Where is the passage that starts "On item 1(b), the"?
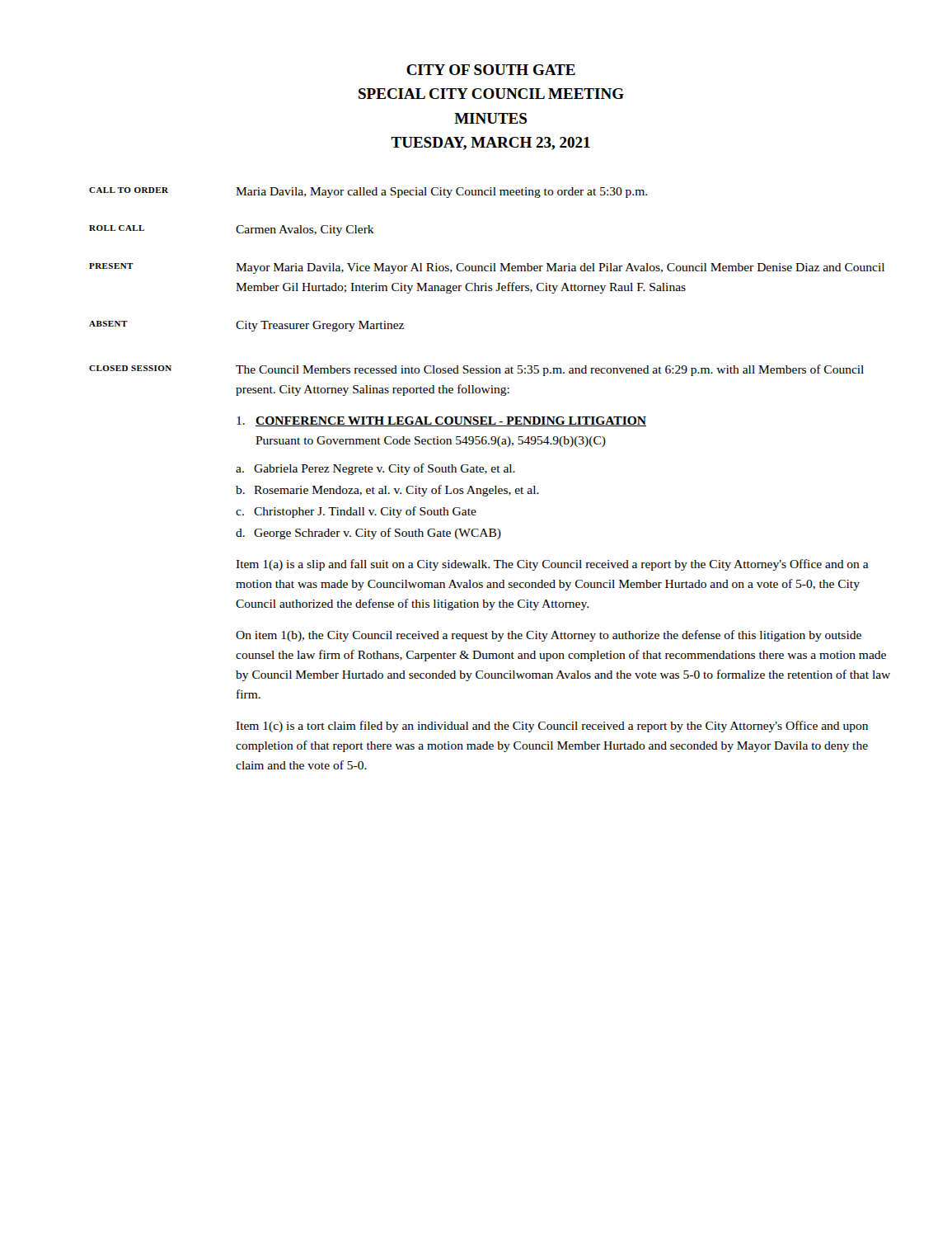Viewport: 952px width, 1237px height. 563,664
